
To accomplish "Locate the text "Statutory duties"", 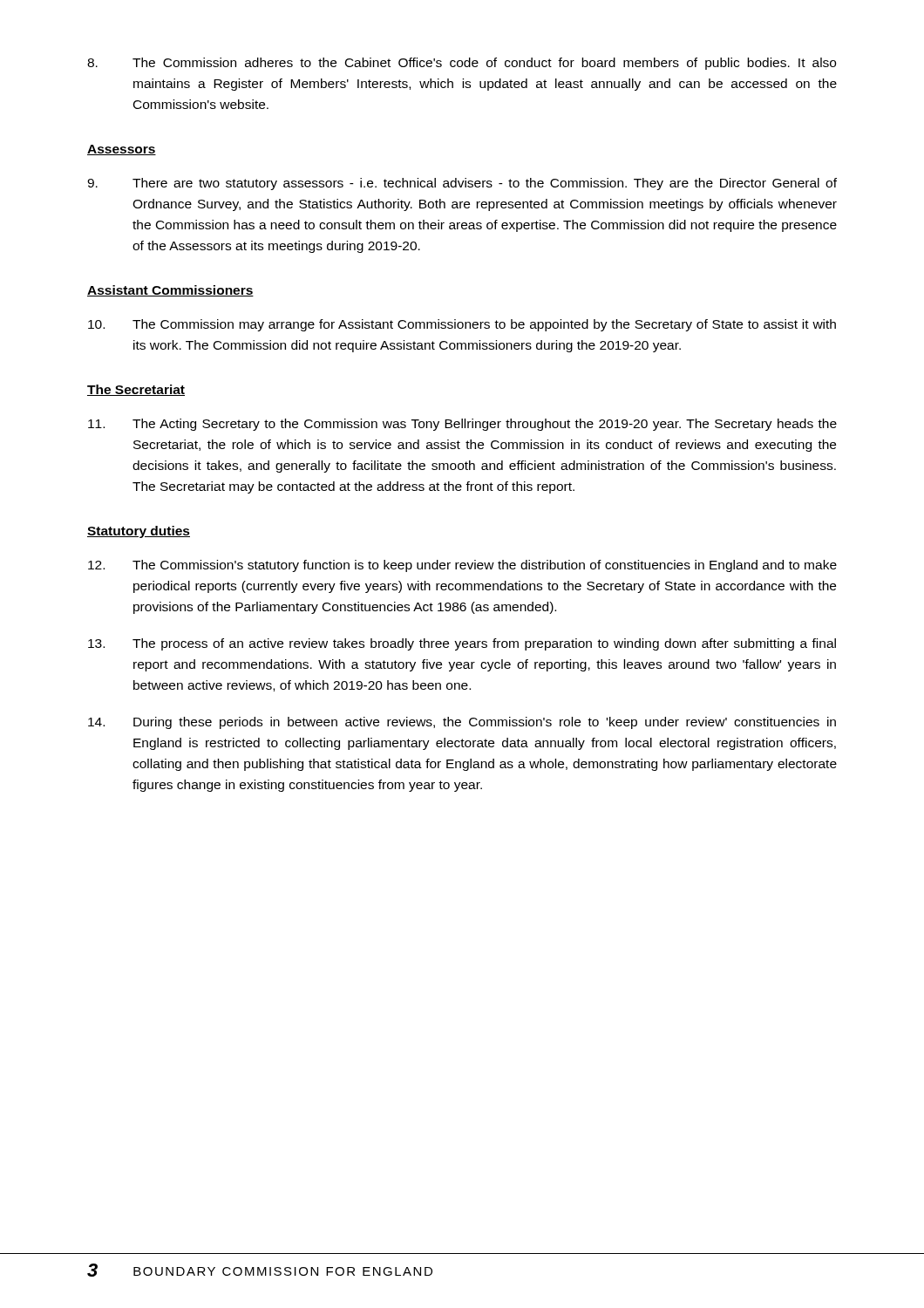I will click(x=139, y=531).
